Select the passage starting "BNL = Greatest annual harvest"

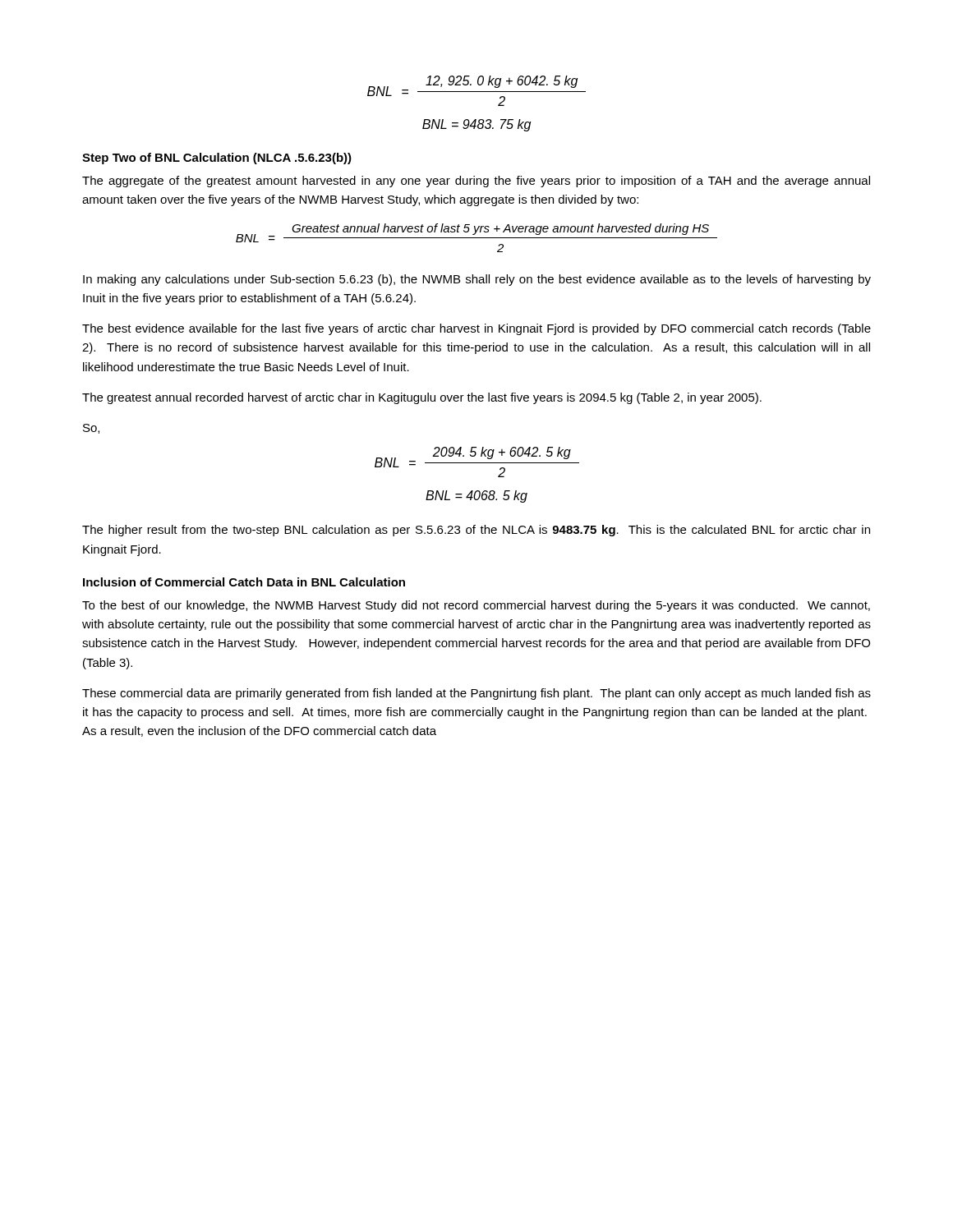click(476, 237)
